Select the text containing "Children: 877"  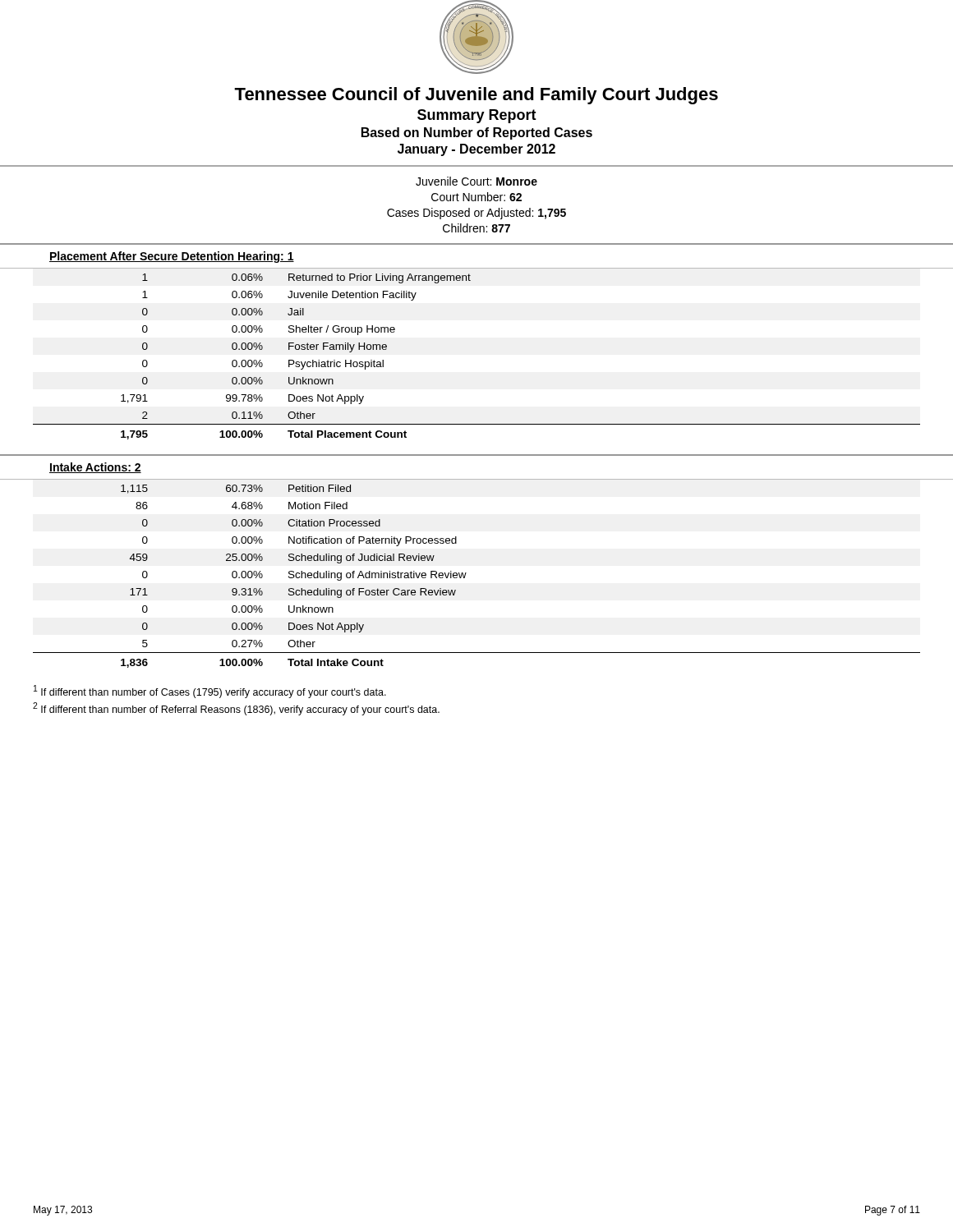[x=476, y=228]
